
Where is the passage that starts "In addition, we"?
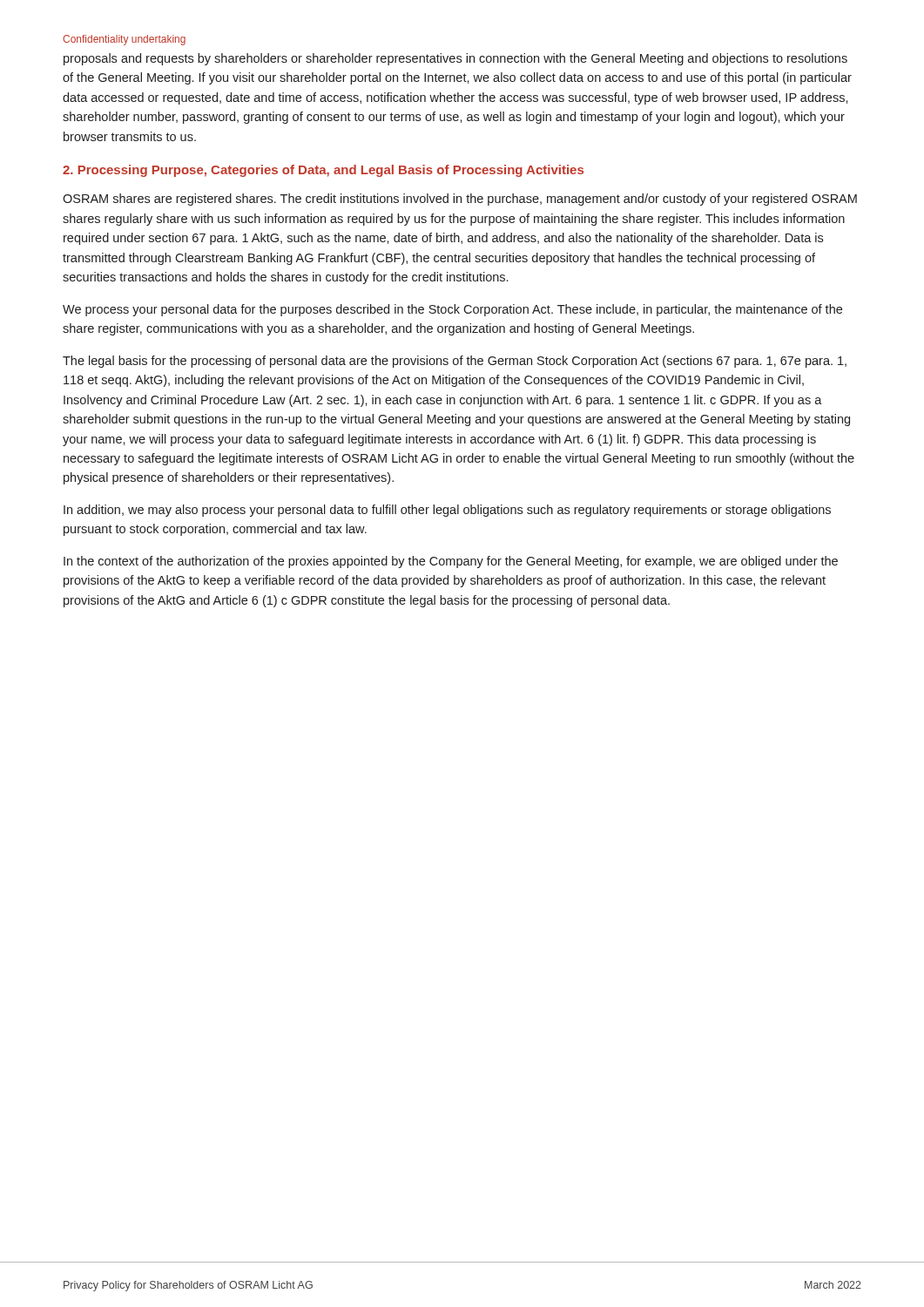coord(447,519)
